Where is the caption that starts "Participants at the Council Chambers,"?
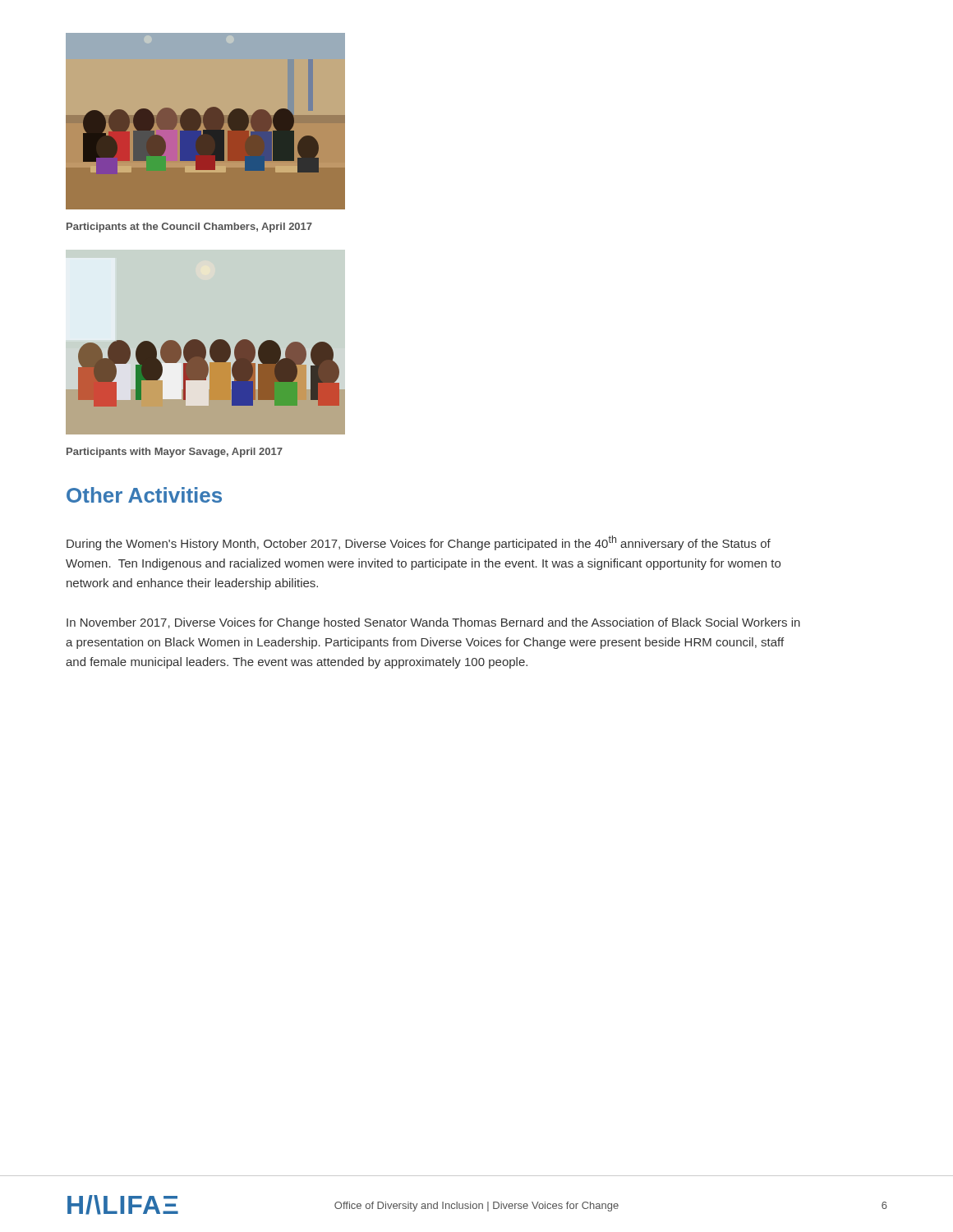Image resolution: width=953 pixels, height=1232 pixels. (189, 226)
